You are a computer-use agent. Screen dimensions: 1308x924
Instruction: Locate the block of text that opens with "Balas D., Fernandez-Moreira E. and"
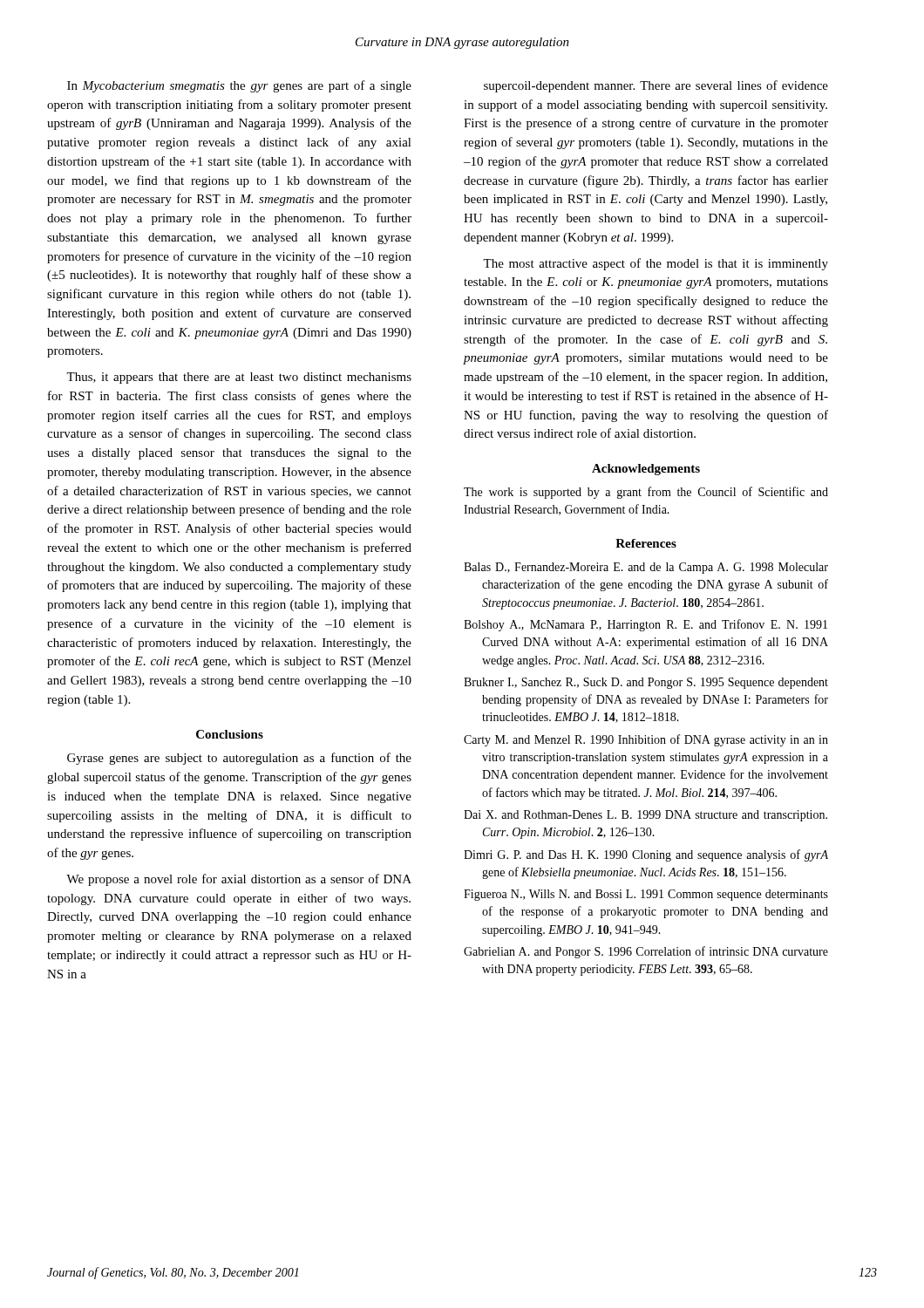[x=646, y=585]
